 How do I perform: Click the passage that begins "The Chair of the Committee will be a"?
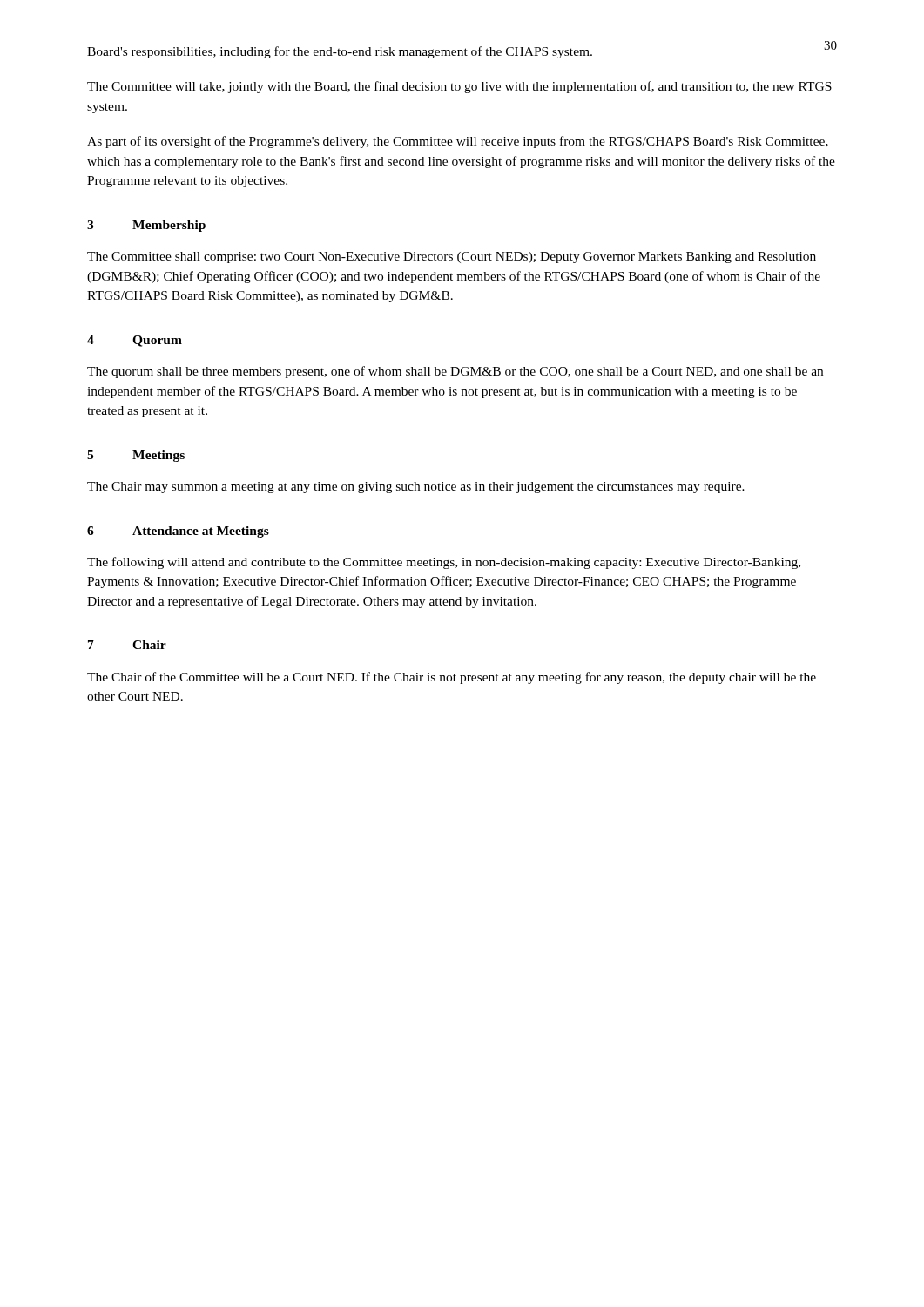[x=452, y=686]
